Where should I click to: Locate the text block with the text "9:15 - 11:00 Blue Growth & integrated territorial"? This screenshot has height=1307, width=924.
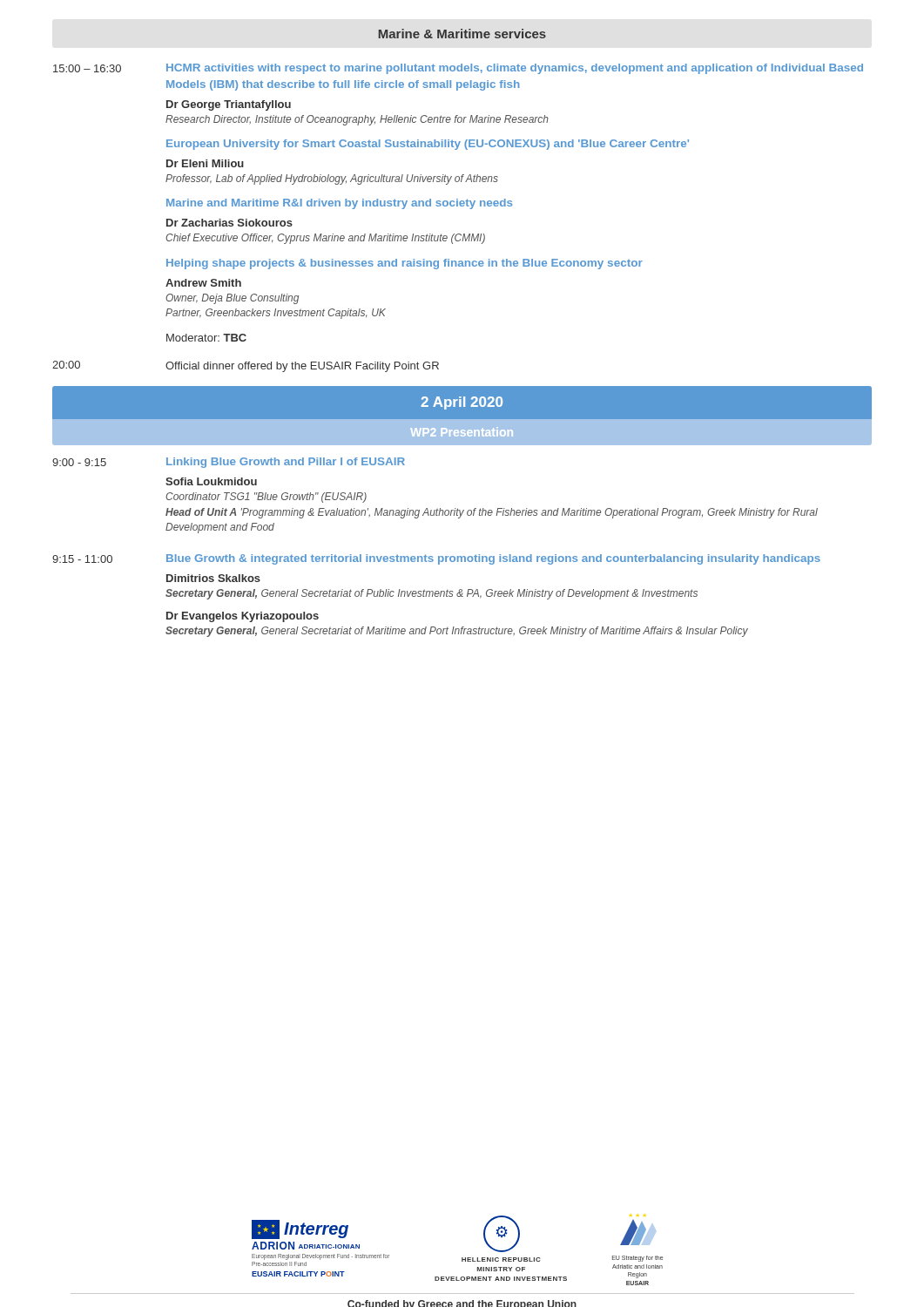(x=462, y=597)
